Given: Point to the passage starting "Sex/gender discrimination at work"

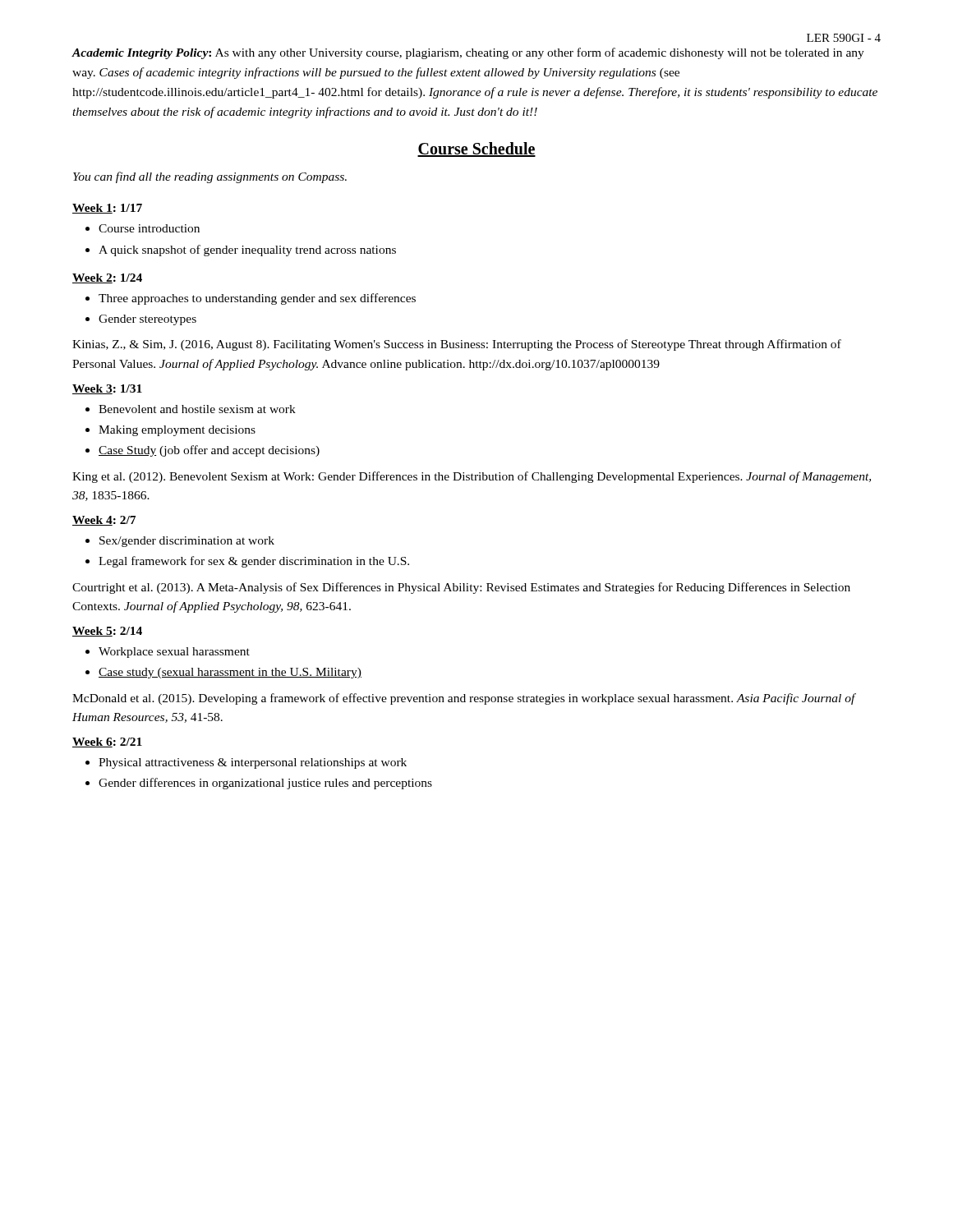Looking at the screenshot, I should click(186, 540).
